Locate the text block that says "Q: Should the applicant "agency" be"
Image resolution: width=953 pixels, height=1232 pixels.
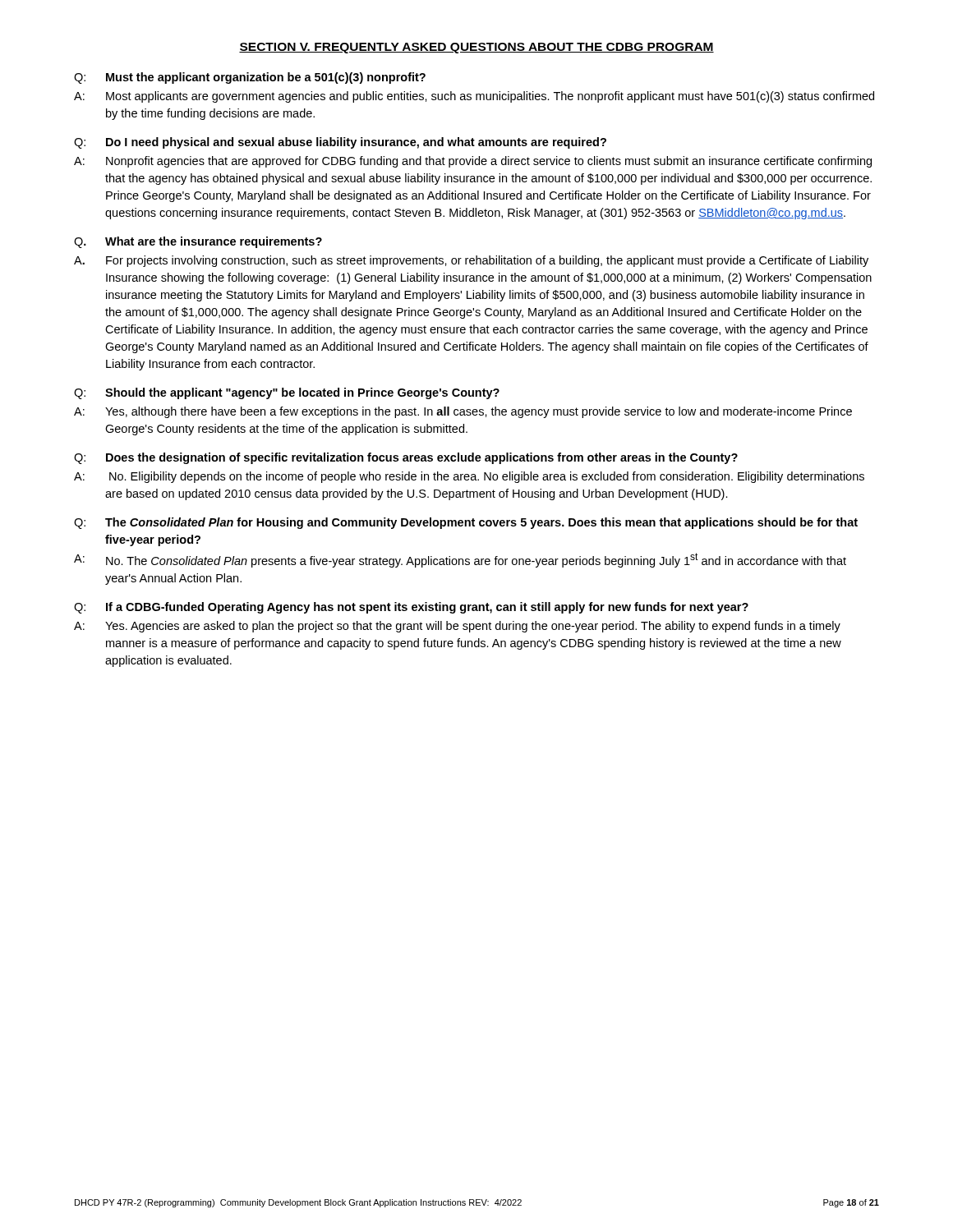click(x=476, y=411)
